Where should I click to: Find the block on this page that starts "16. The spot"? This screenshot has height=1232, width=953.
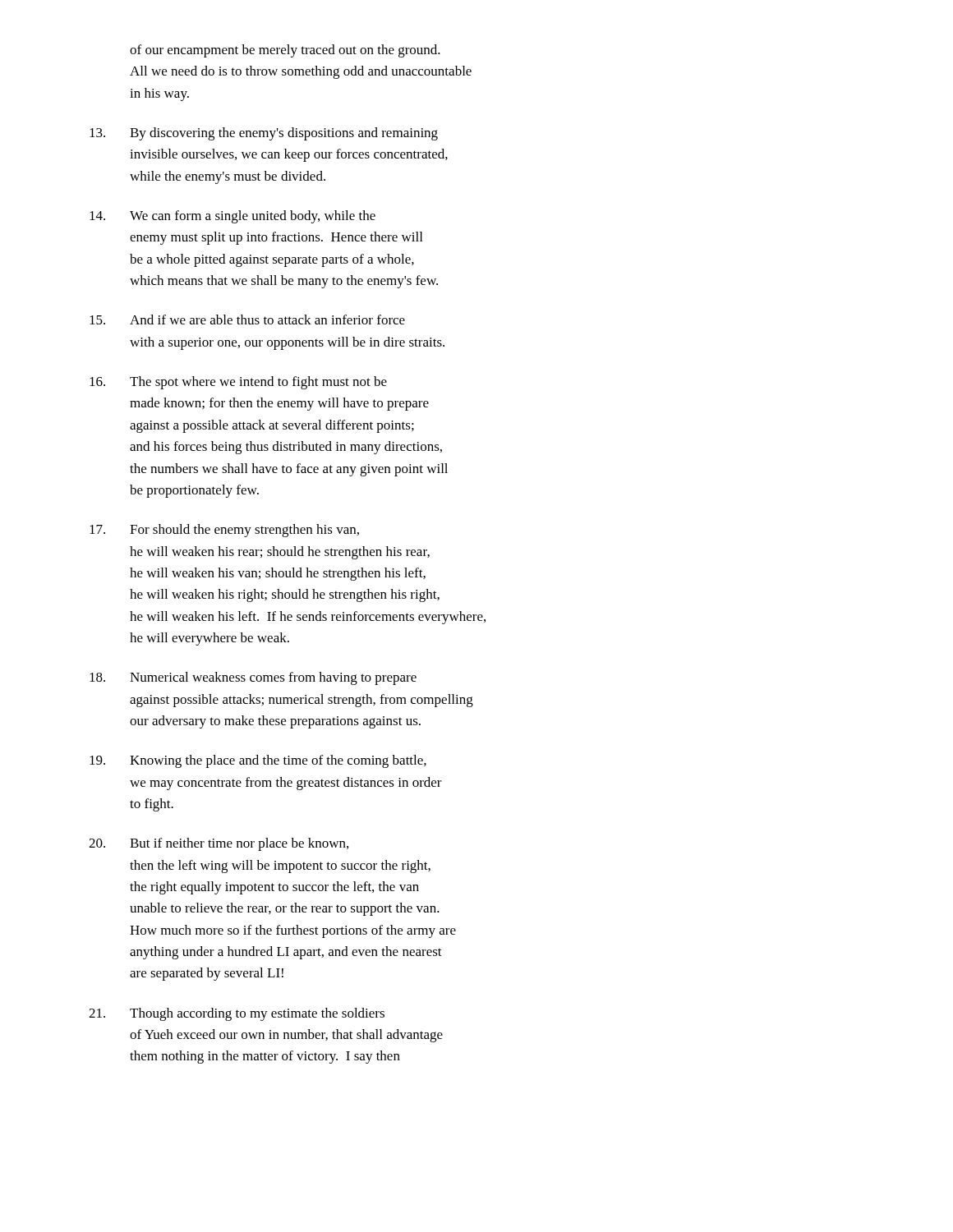click(368, 436)
